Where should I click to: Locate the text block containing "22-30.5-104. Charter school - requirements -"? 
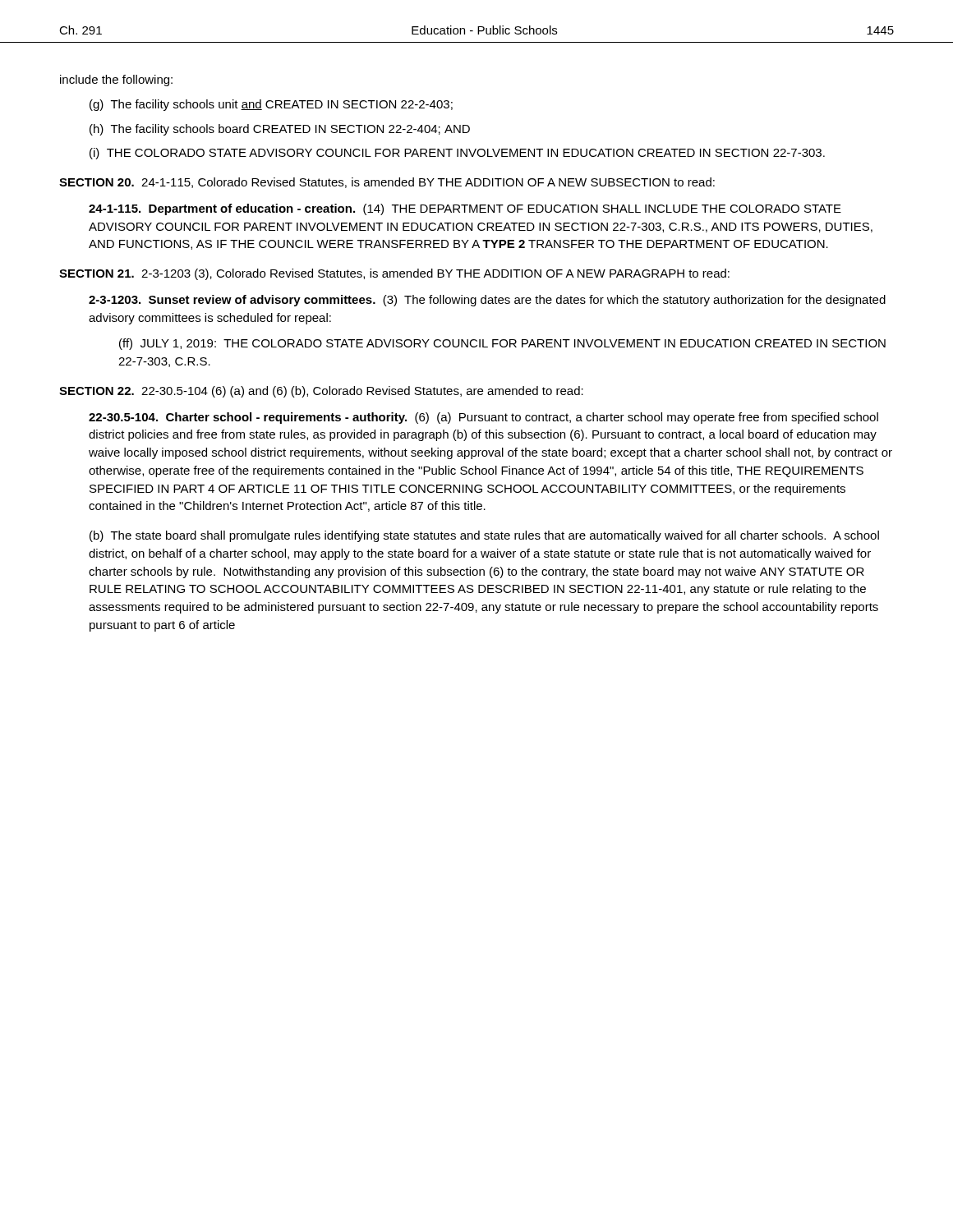[490, 461]
